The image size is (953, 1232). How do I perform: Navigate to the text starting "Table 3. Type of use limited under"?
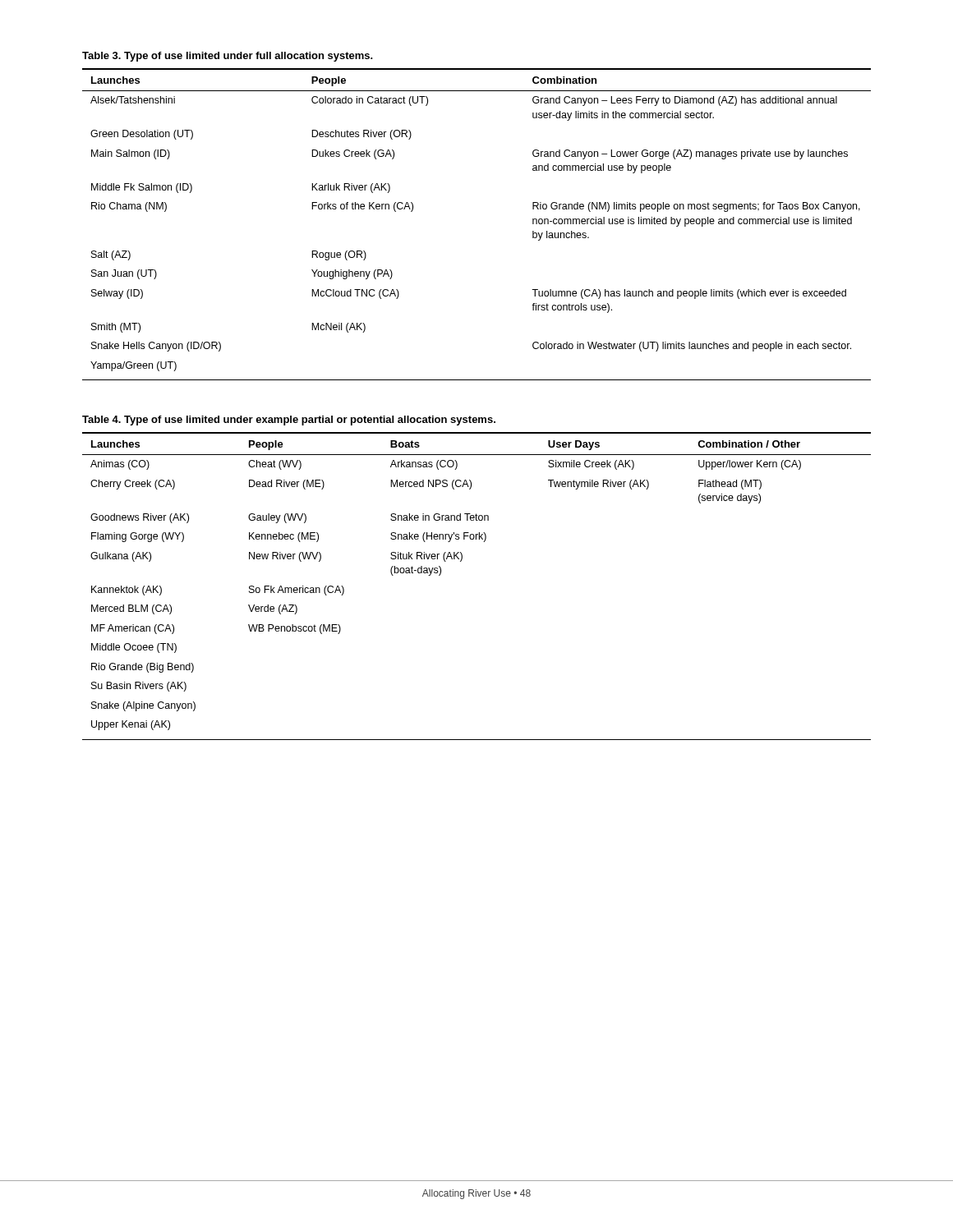pyautogui.click(x=228, y=55)
